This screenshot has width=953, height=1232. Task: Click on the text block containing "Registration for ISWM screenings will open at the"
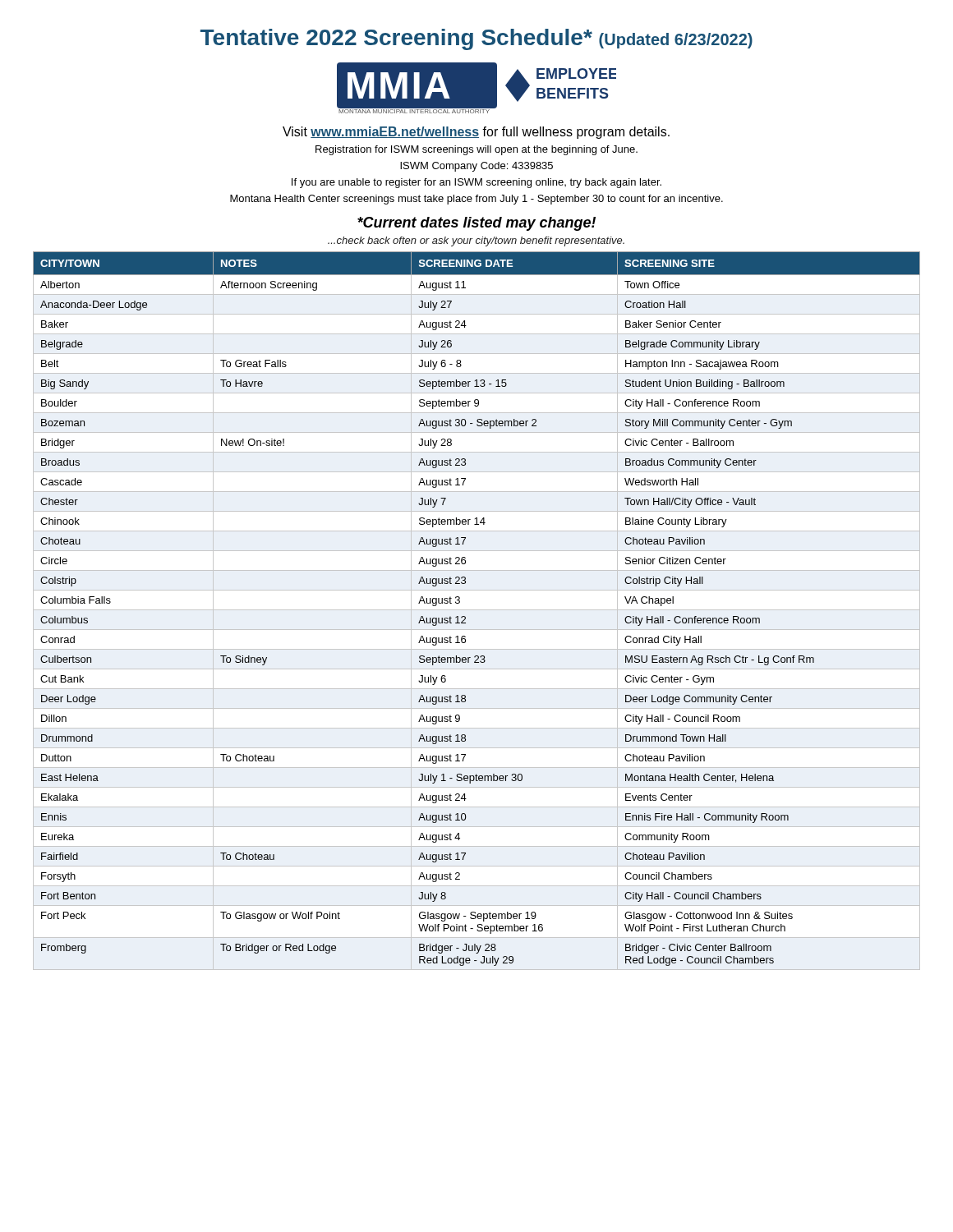pyautogui.click(x=476, y=174)
